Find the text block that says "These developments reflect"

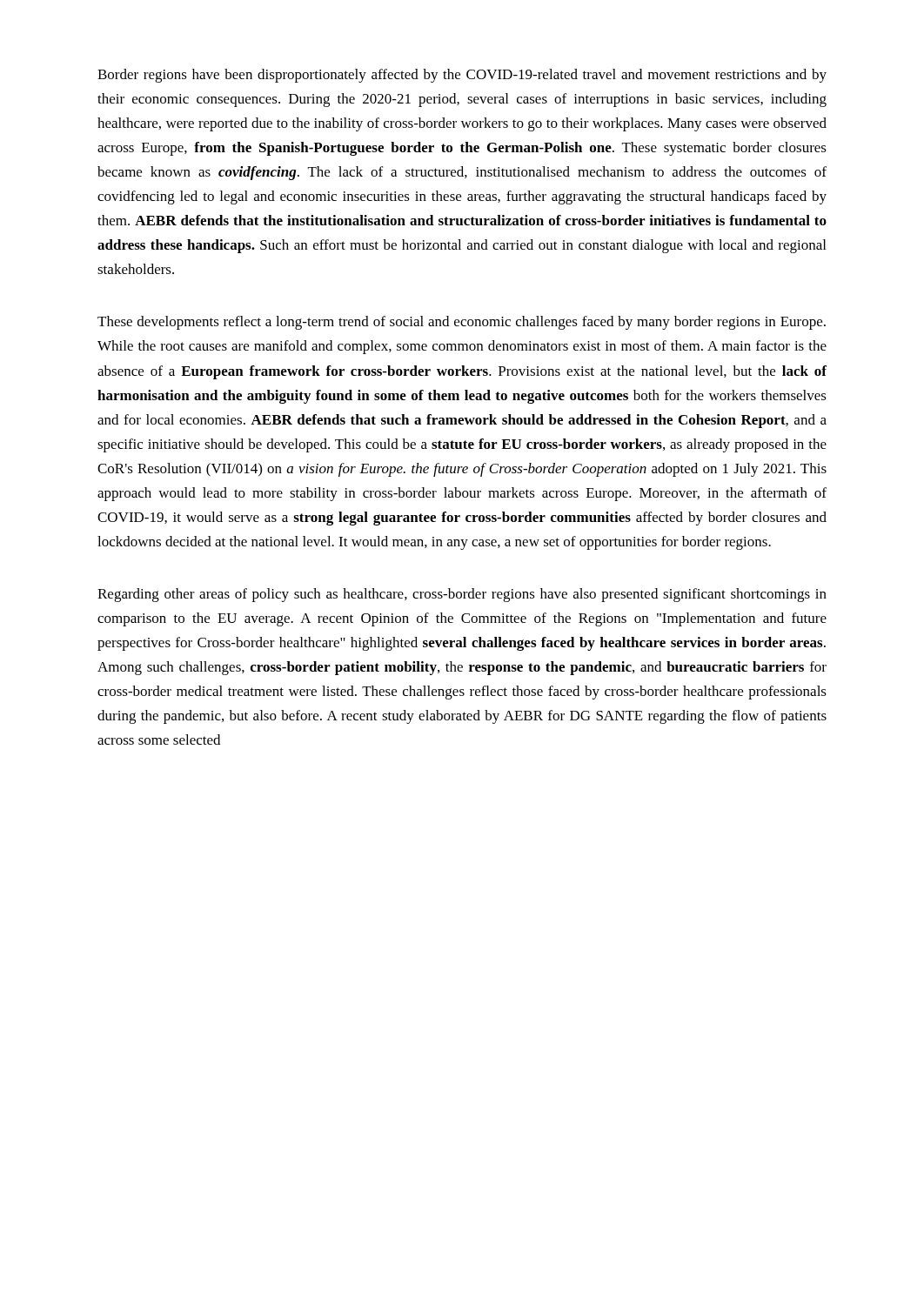tap(462, 432)
